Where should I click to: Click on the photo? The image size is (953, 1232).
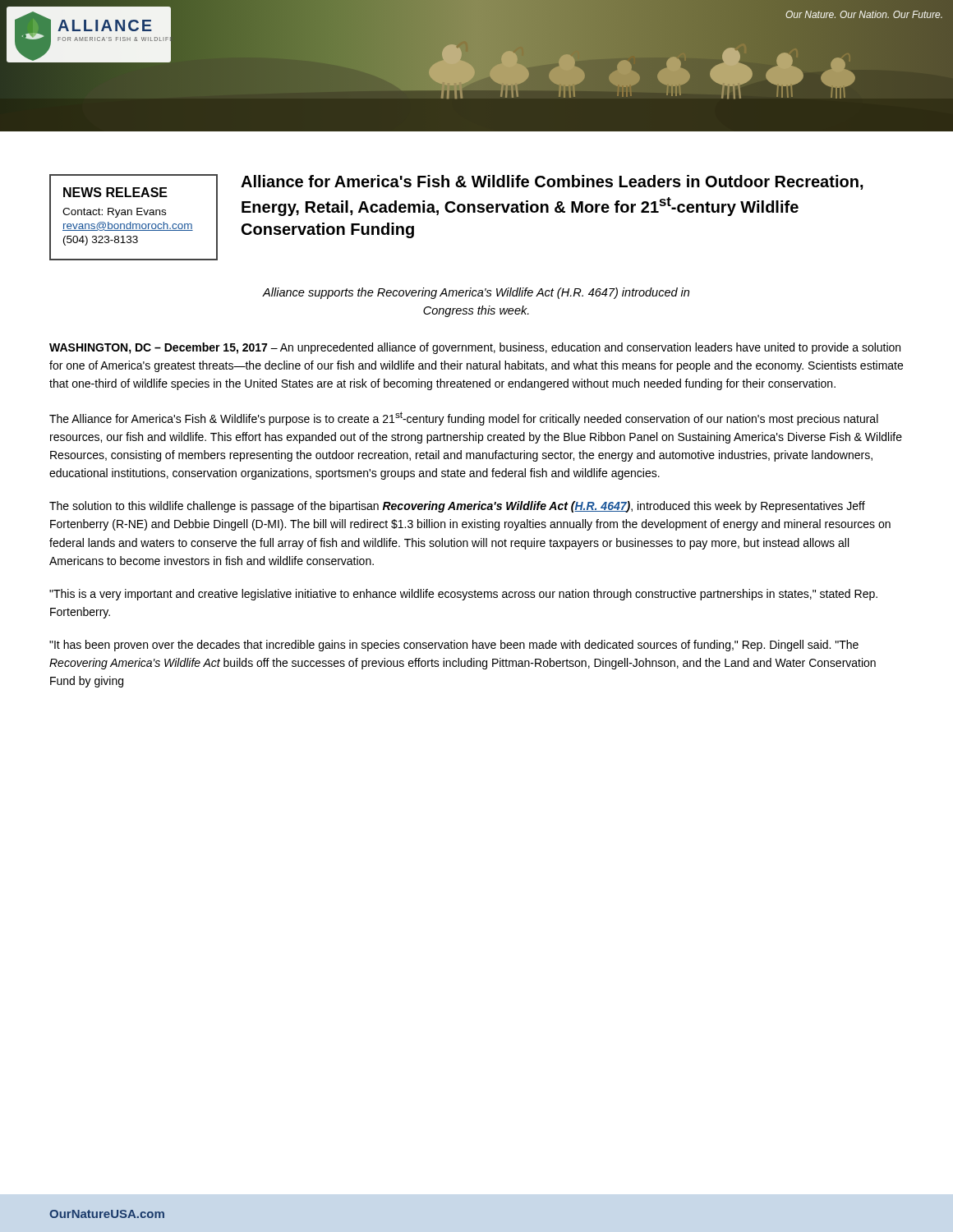point(476,66)
